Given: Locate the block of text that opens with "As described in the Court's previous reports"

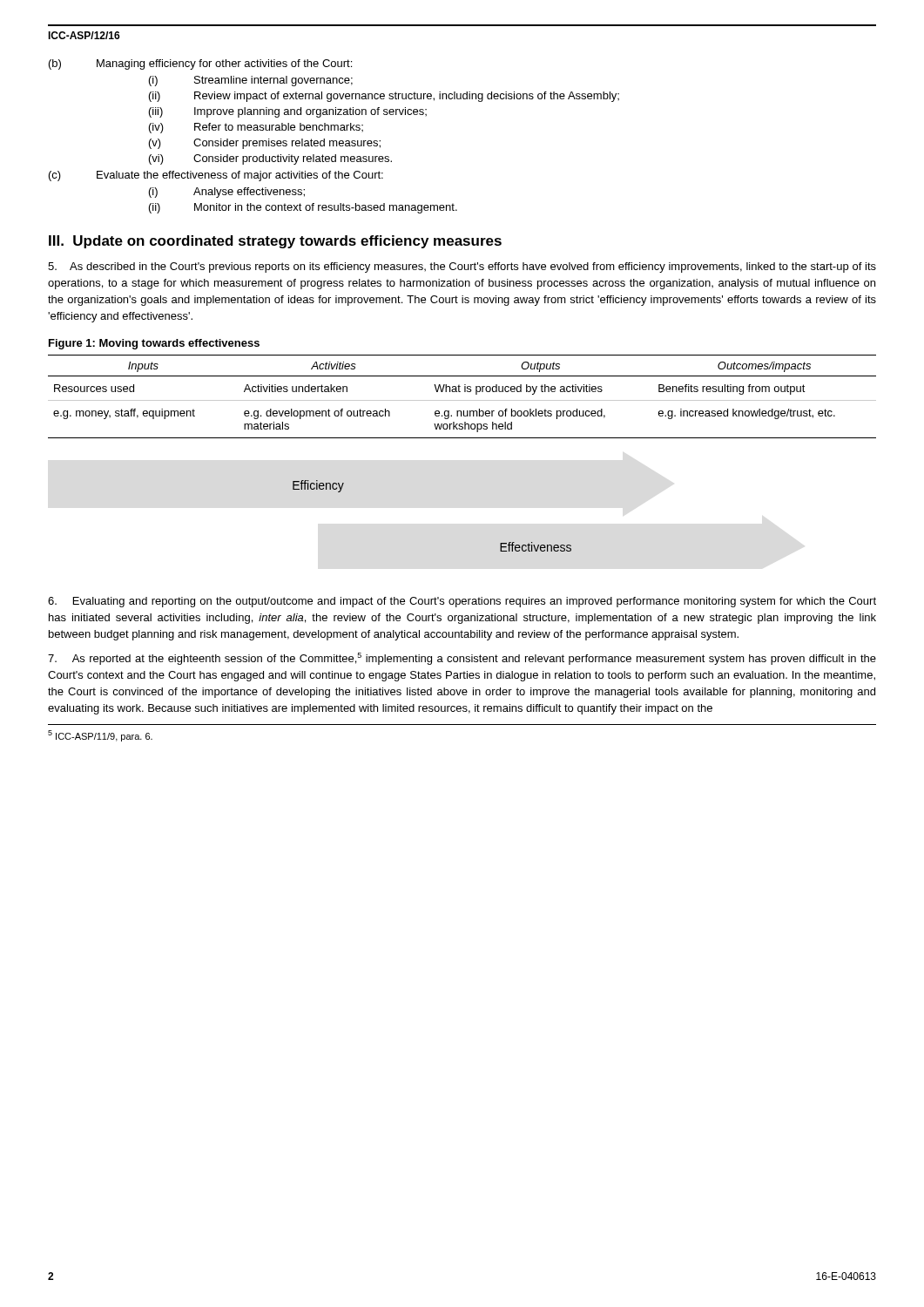Looking at the screenshot, I should [462, 291].
